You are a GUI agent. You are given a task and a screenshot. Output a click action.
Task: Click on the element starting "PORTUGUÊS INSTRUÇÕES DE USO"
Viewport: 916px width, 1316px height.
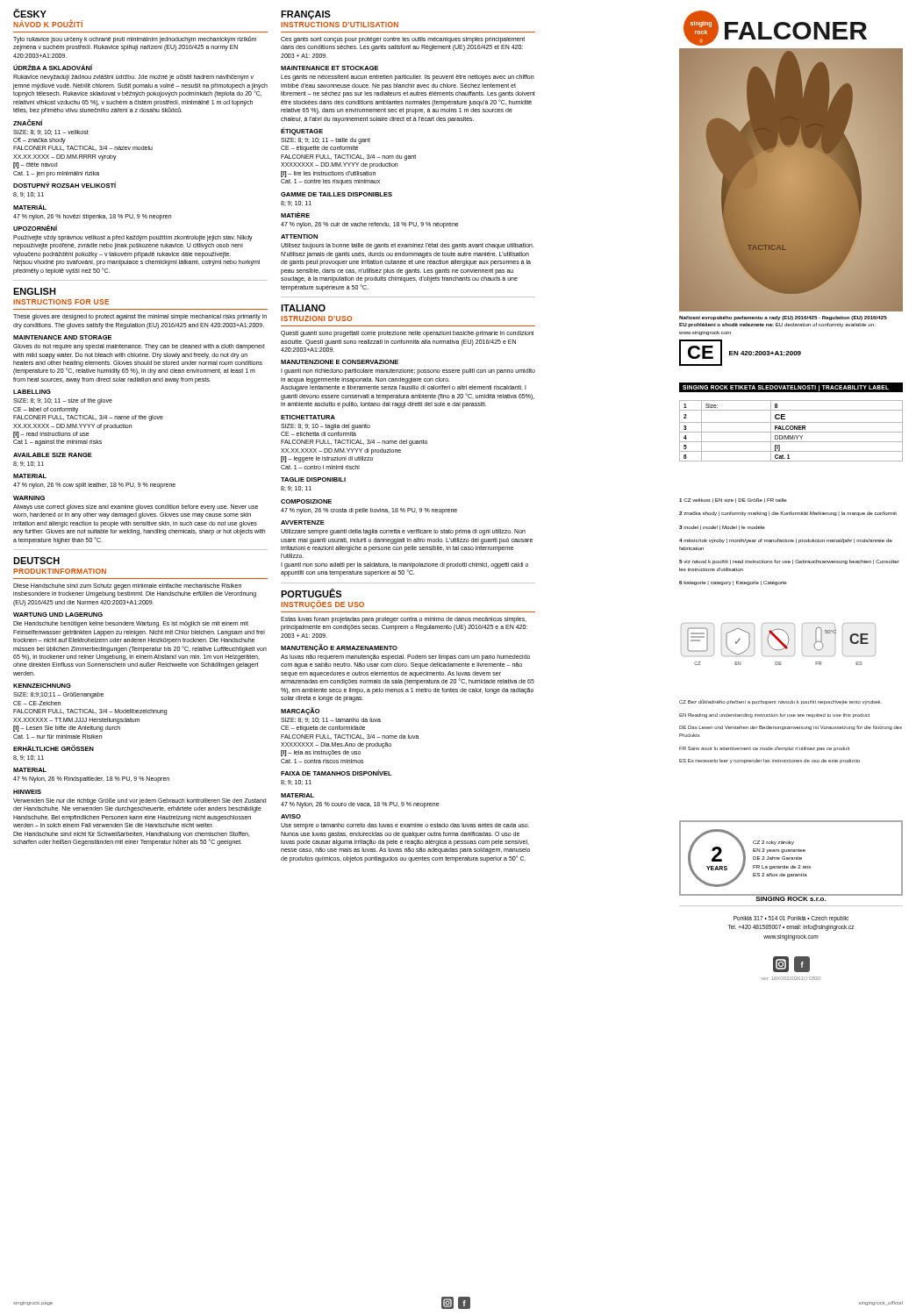click(x=408, y=600)
